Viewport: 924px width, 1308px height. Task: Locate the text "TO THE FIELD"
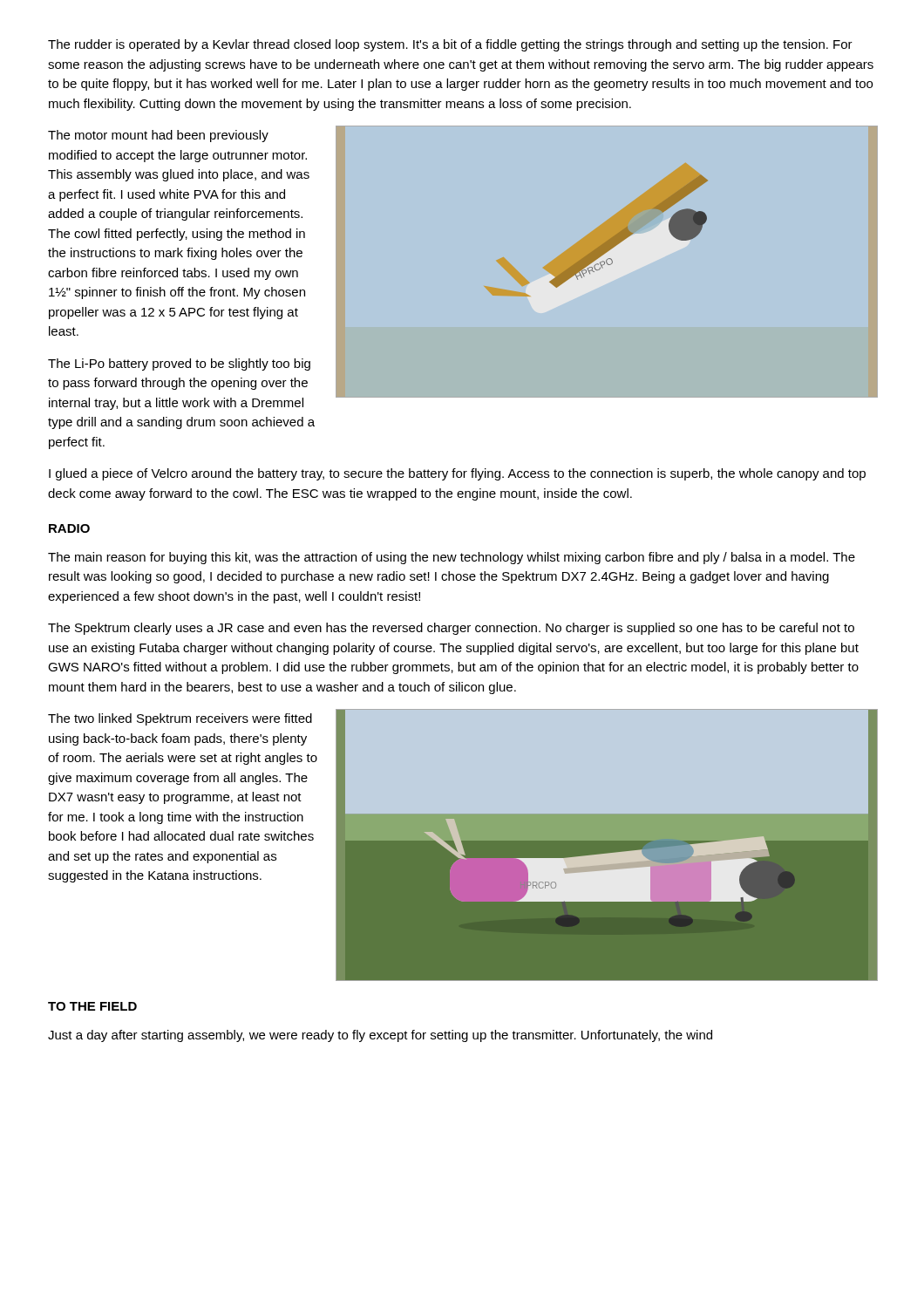click(x=92, y=1006)
